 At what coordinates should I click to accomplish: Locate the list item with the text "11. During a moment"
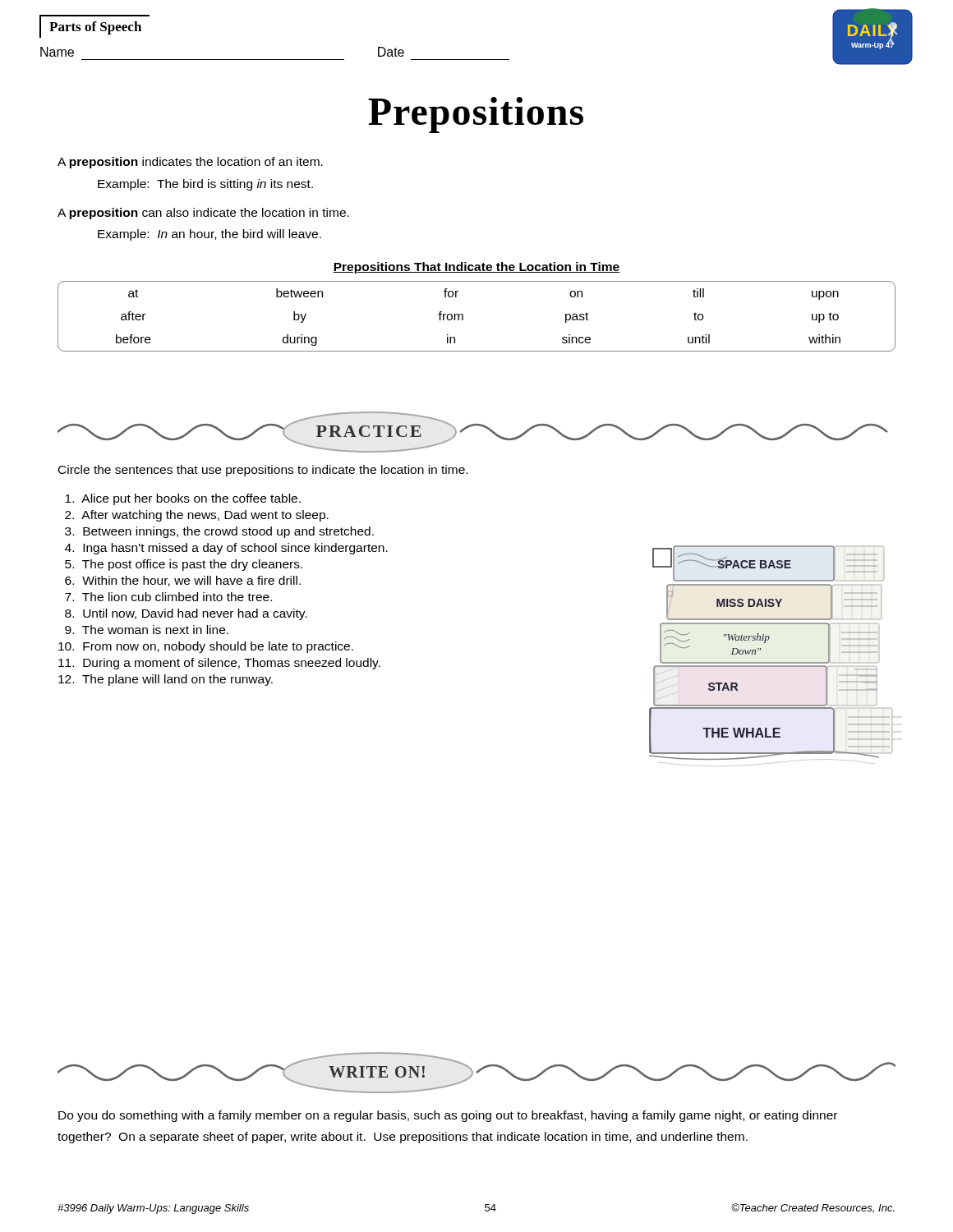pos(219,662)
